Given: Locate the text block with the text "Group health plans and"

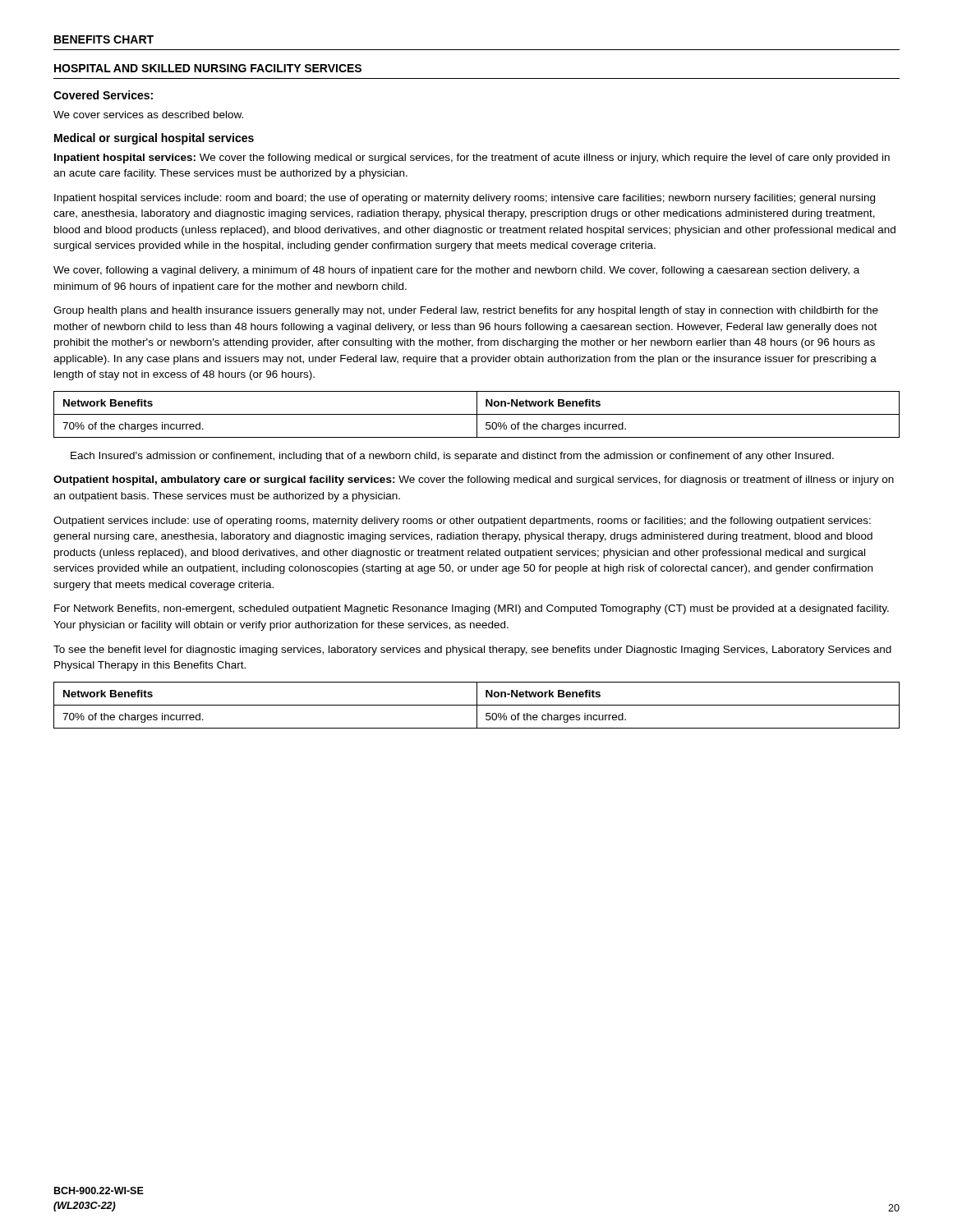Looking at the screenshot, I should click(466, 342).
